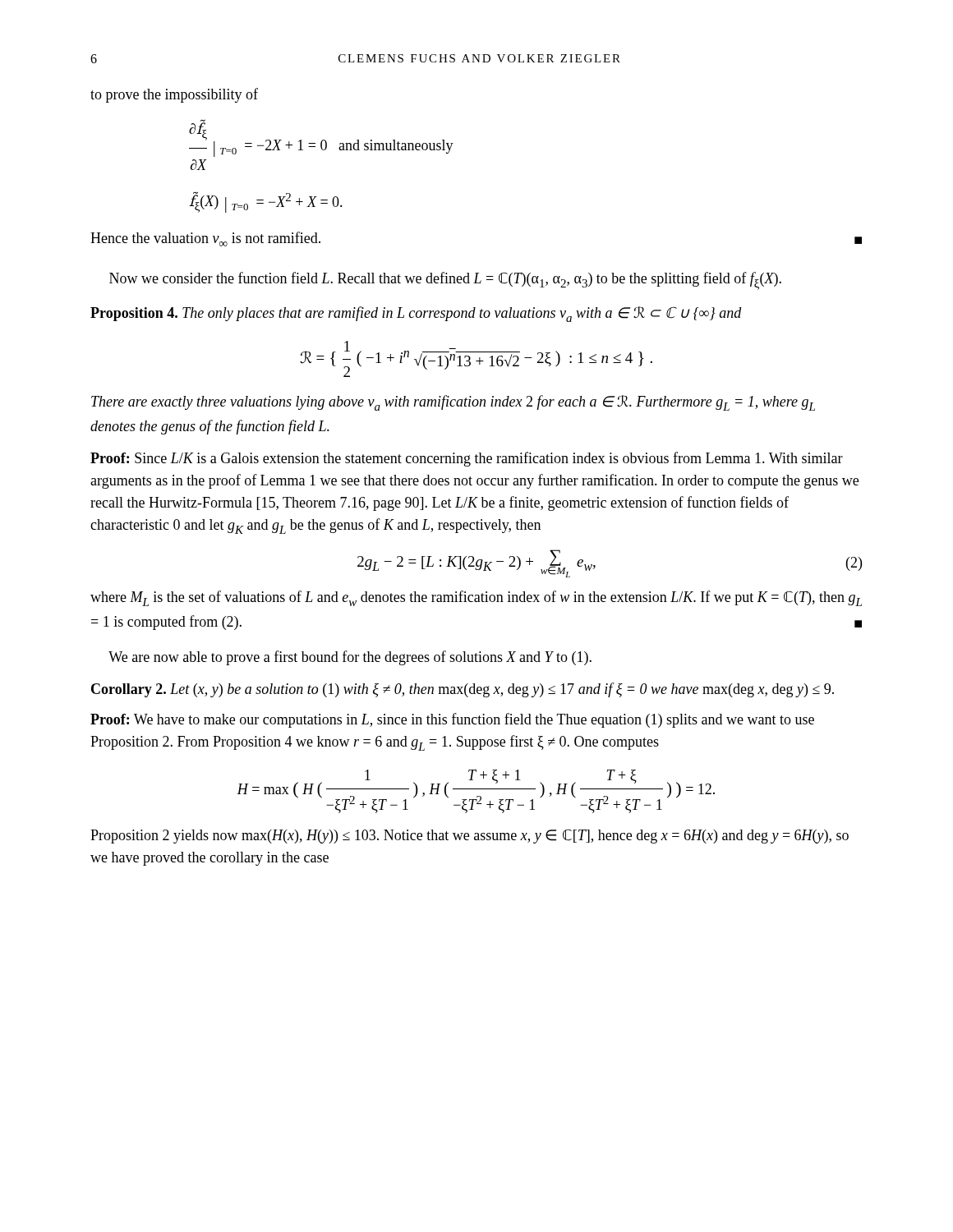953x1232 pixels.
Task: Select the text block that says "Proof: Since L/K is a Galois extension the"
Action: tap(475, 493)
